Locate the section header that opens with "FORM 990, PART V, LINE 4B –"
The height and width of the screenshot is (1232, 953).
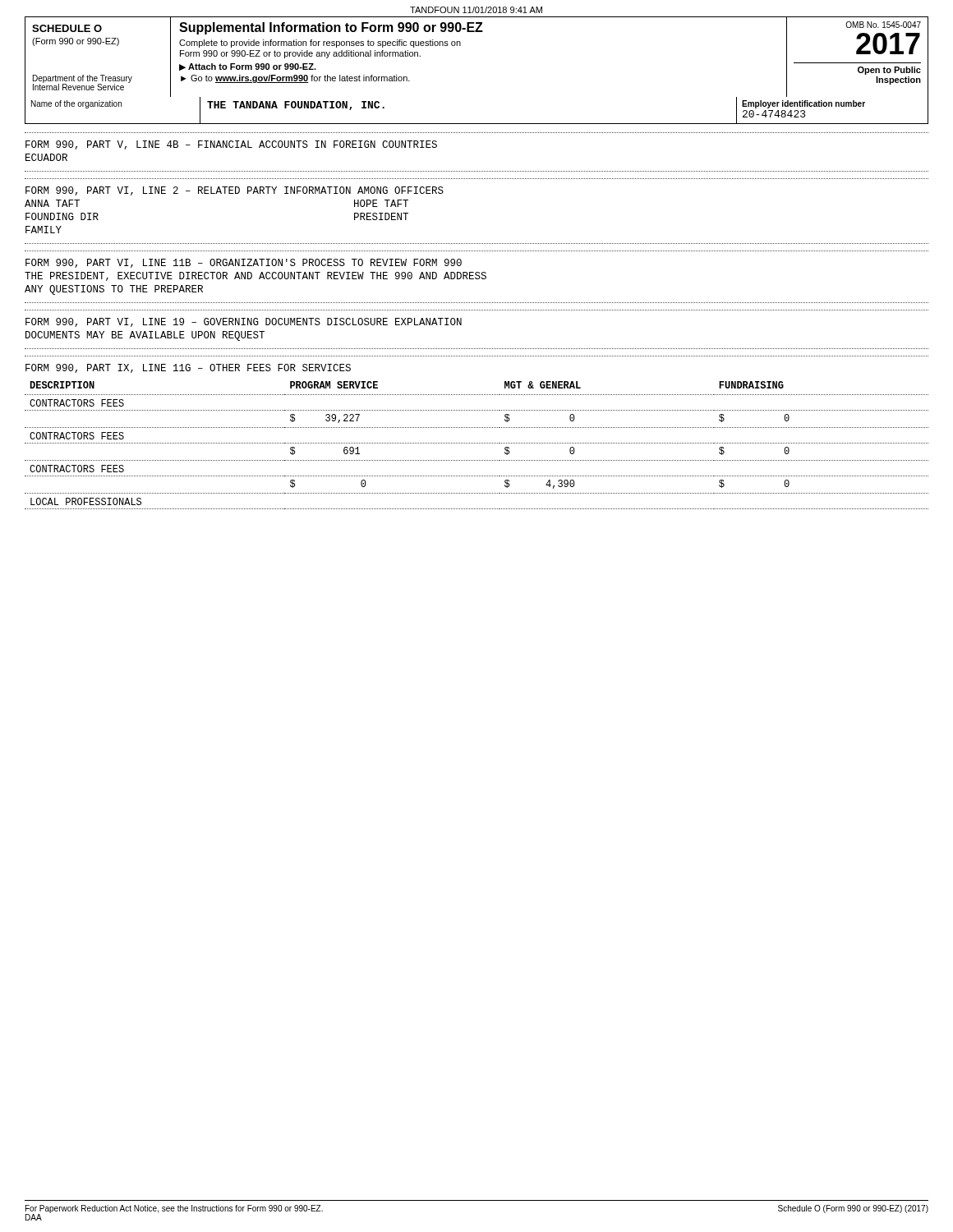pyautogui.click(x=231, y=145)
